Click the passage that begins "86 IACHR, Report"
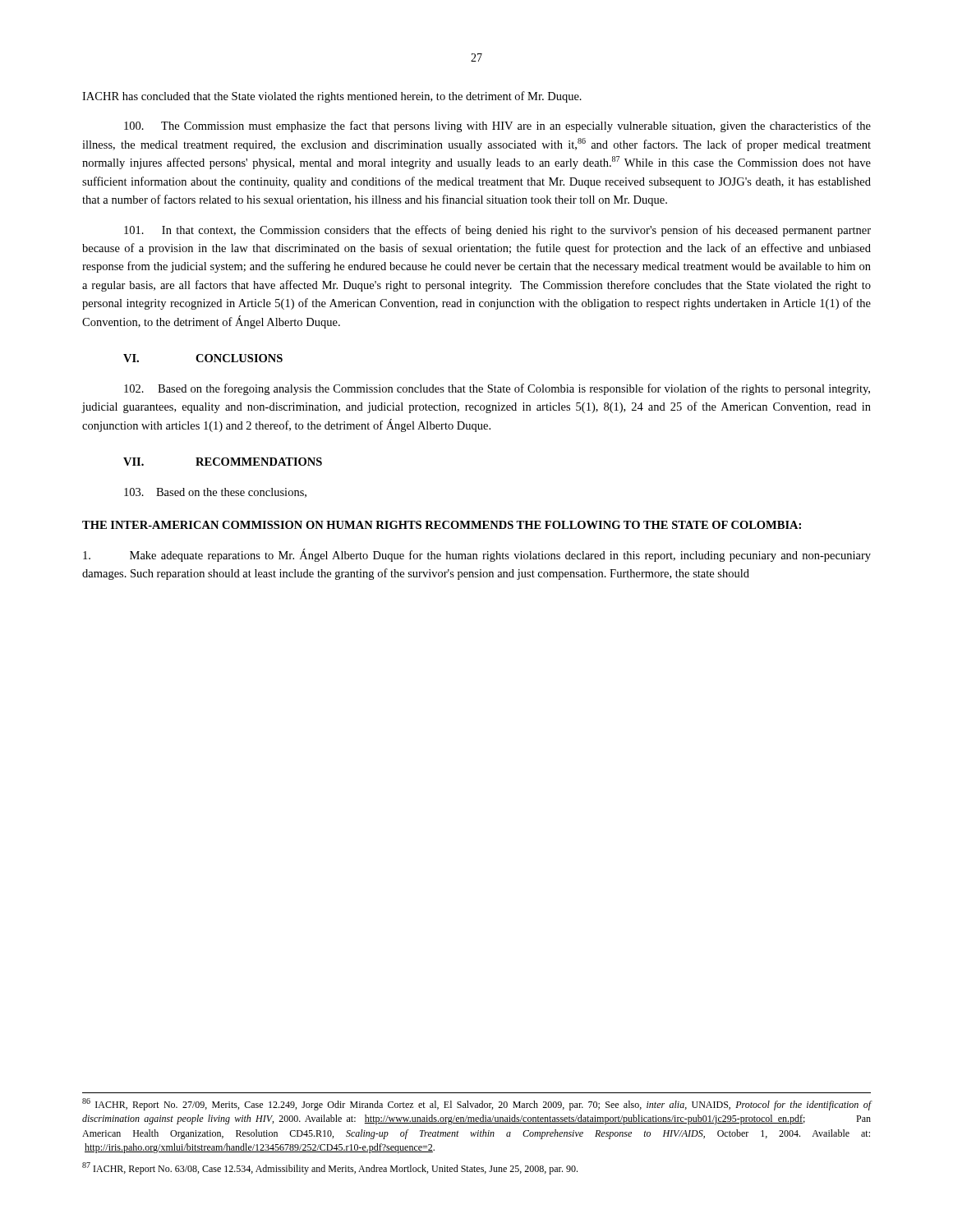The image size is (953, 1232). click(x=476, y=1126)
